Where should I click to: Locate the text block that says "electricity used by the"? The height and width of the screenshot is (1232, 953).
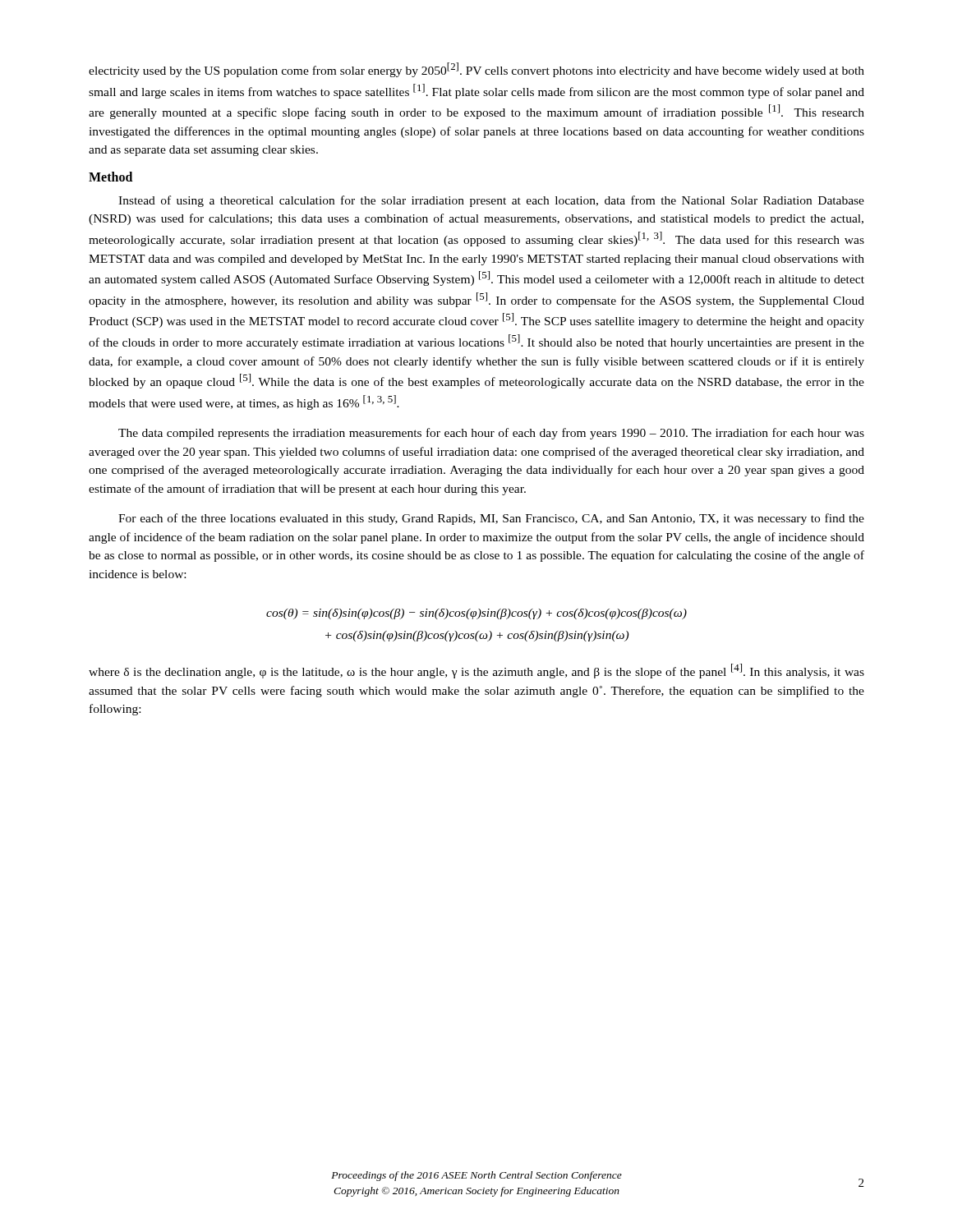(476, 108)
